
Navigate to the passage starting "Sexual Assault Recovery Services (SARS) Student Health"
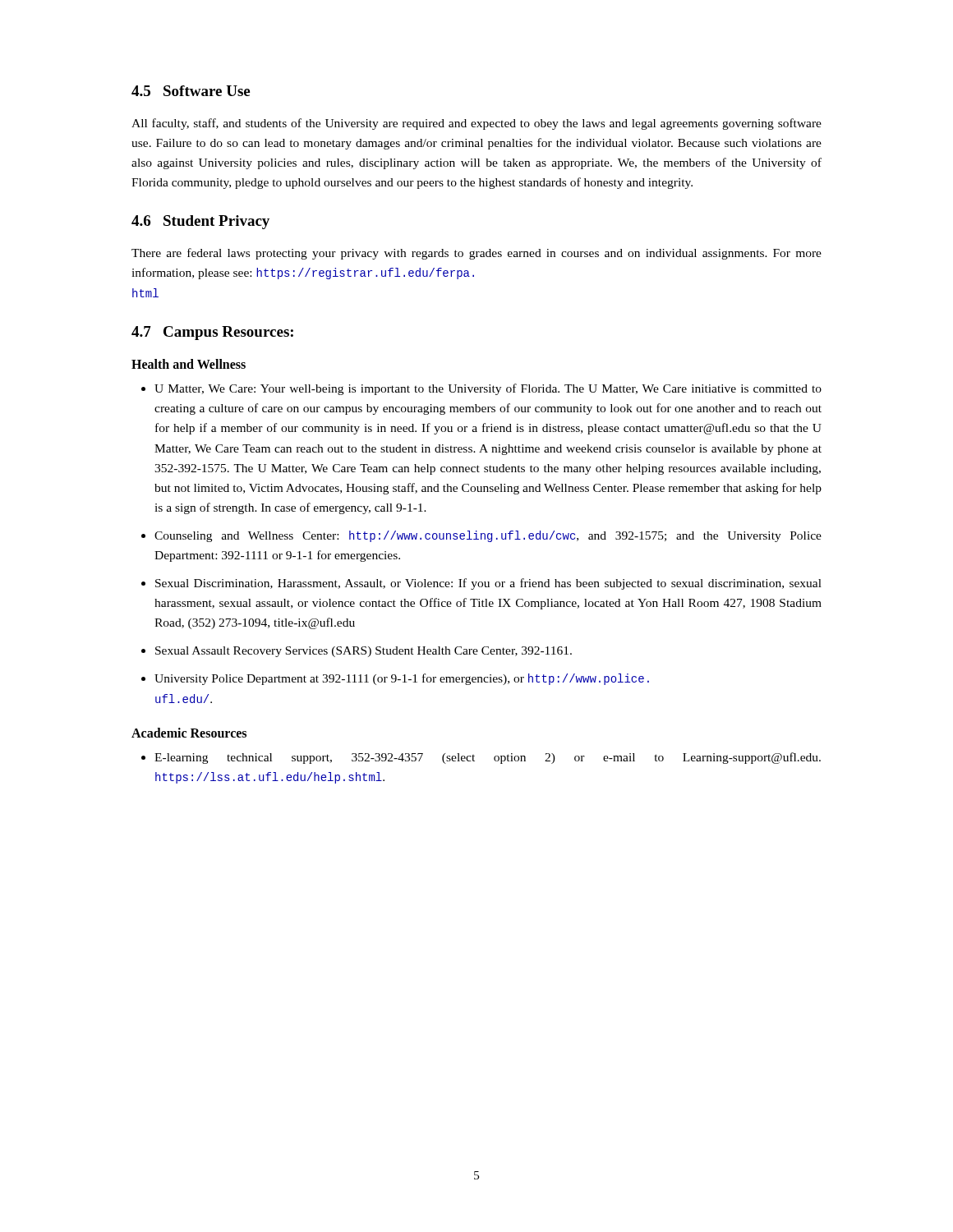click(x=488, y=651)
